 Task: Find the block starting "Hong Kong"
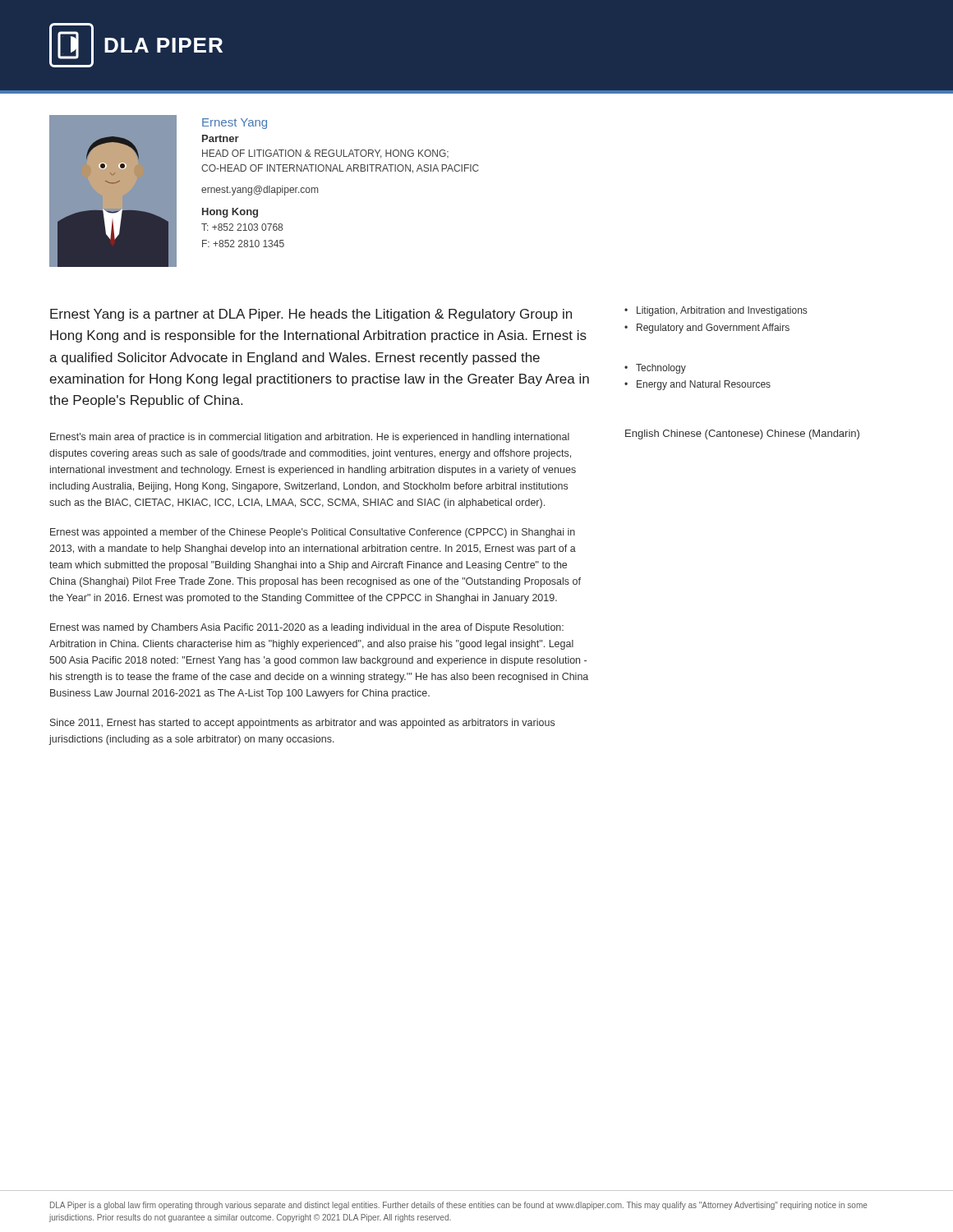[230, 212]
